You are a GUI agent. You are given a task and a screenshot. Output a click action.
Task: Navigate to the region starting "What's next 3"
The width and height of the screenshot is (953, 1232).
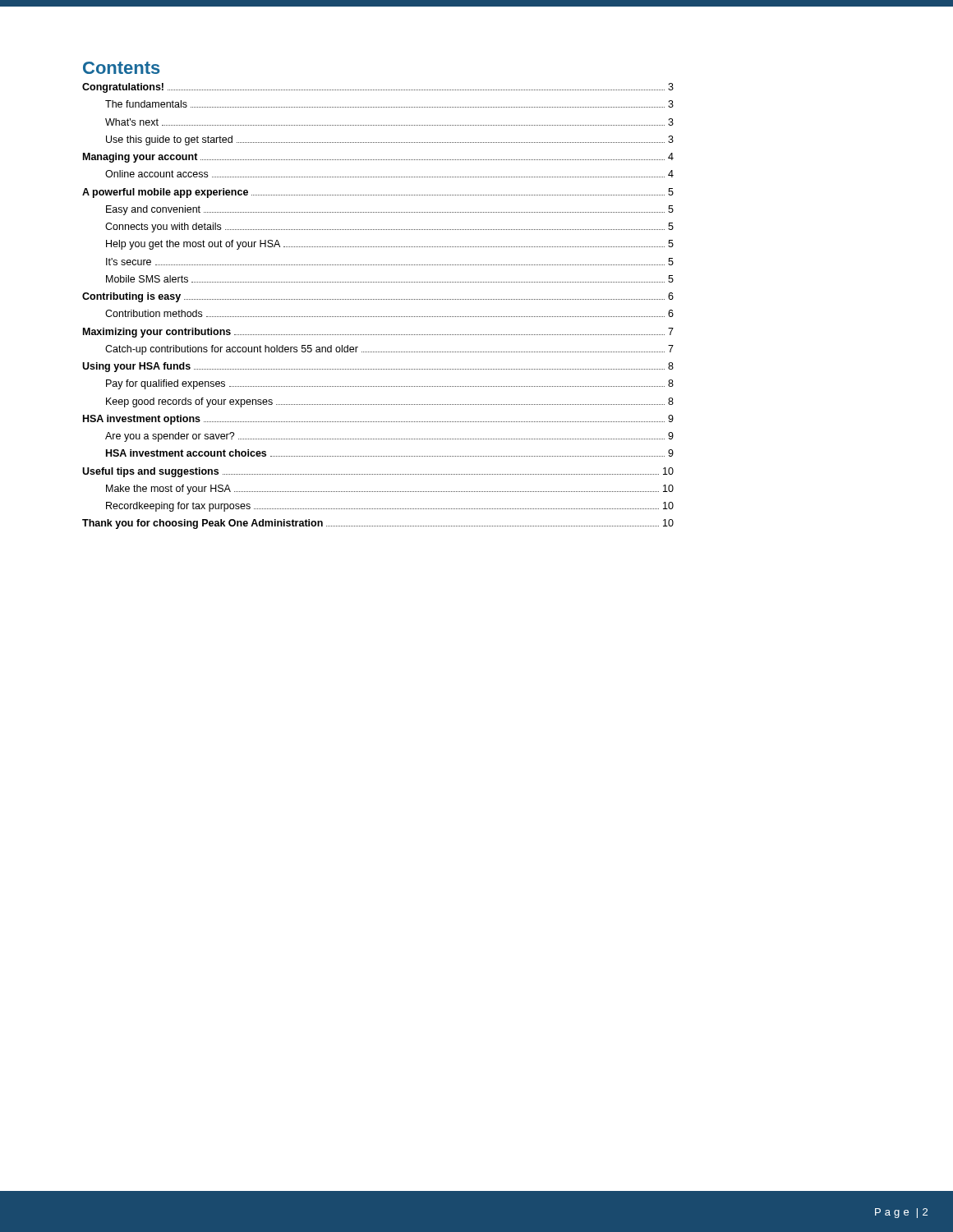[378, 122]
